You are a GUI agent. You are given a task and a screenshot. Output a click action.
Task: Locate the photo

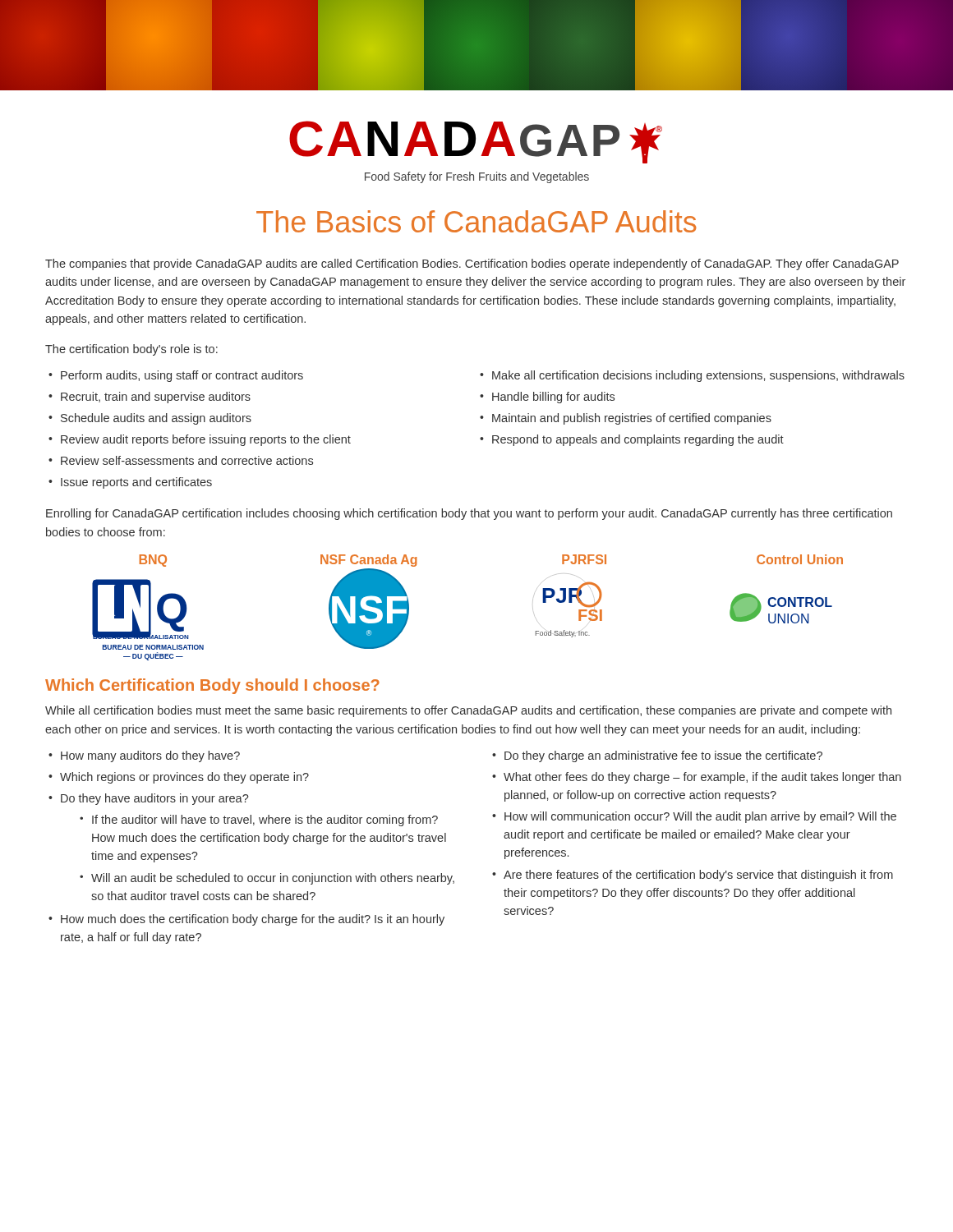click(x=476, y=45)
